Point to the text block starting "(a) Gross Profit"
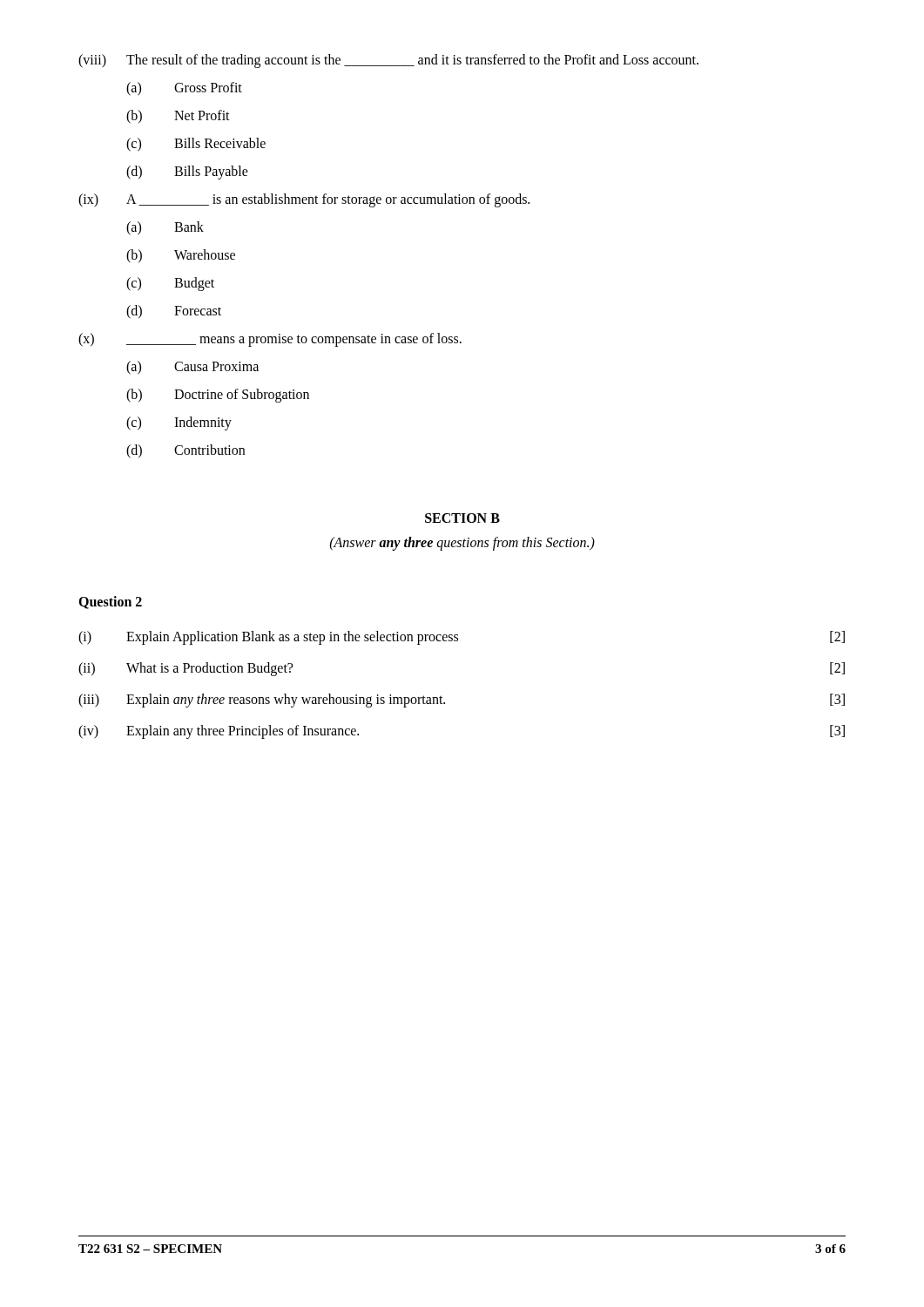This screenshot has width=924, height=1307. pyautogui.click(x=184, y=89)
